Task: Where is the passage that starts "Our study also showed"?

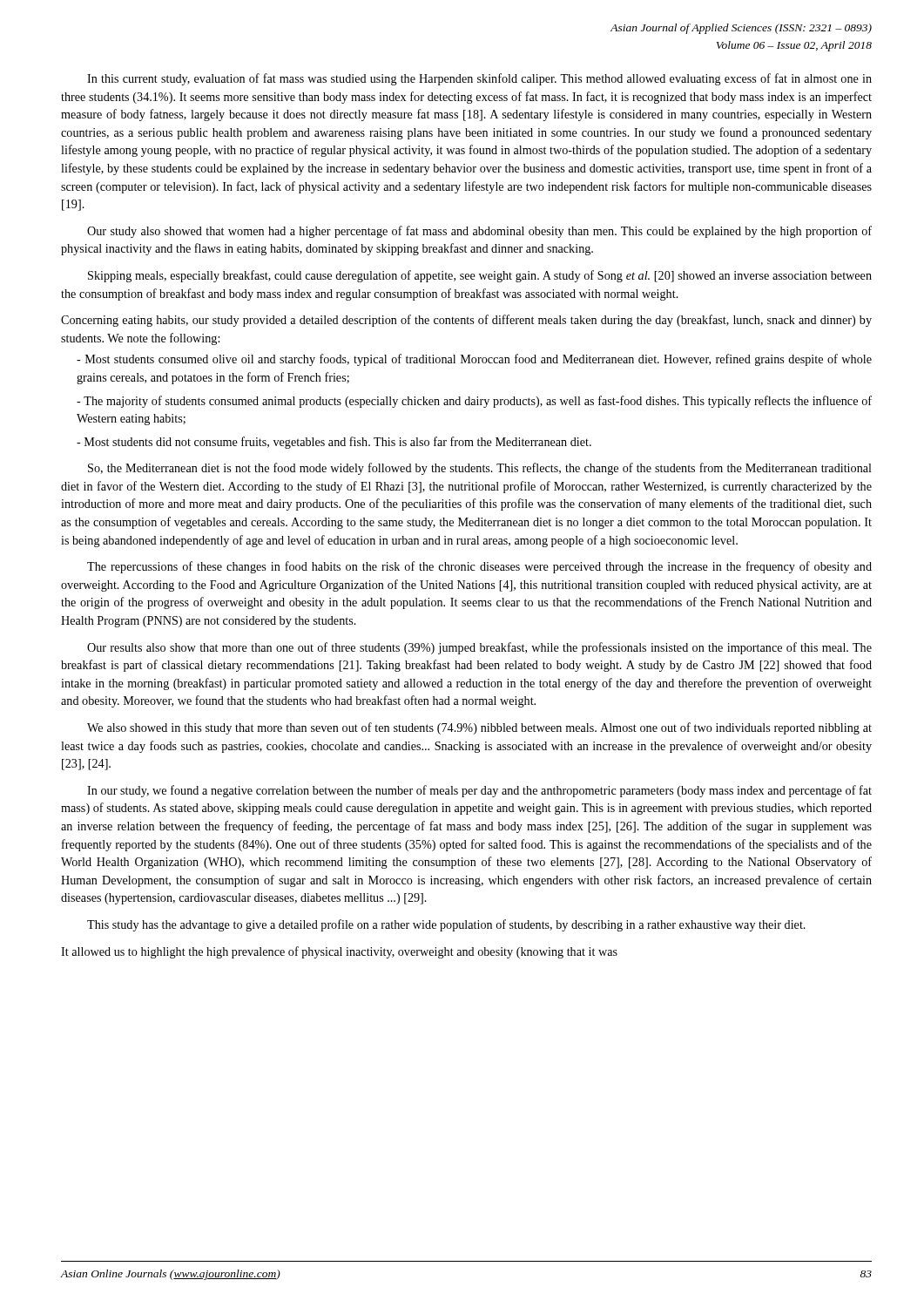Action: (x=466, y=240)
